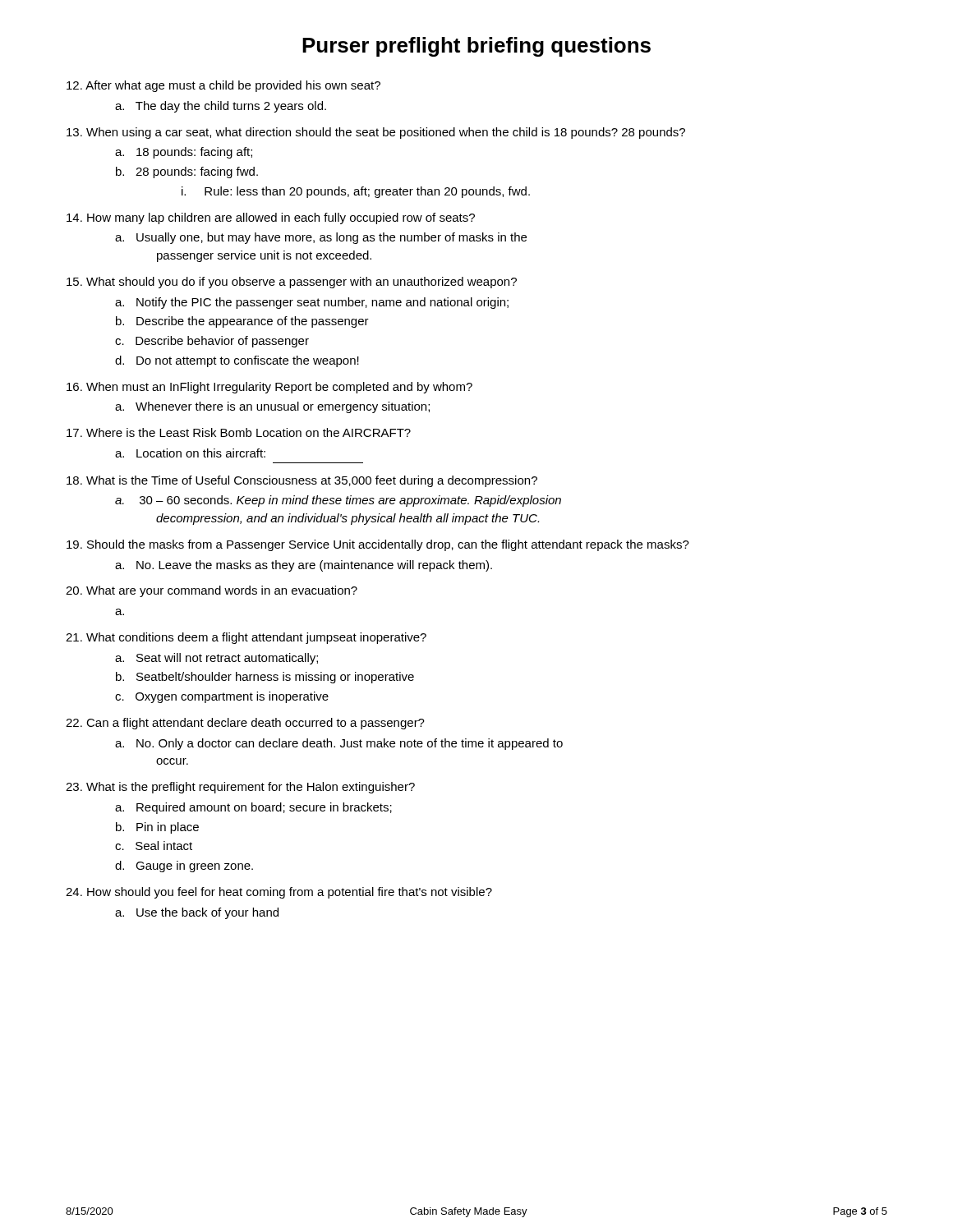Point to the block starting "Purser preflight briefing questions"
953x1232 pixels.
[476, 46]
